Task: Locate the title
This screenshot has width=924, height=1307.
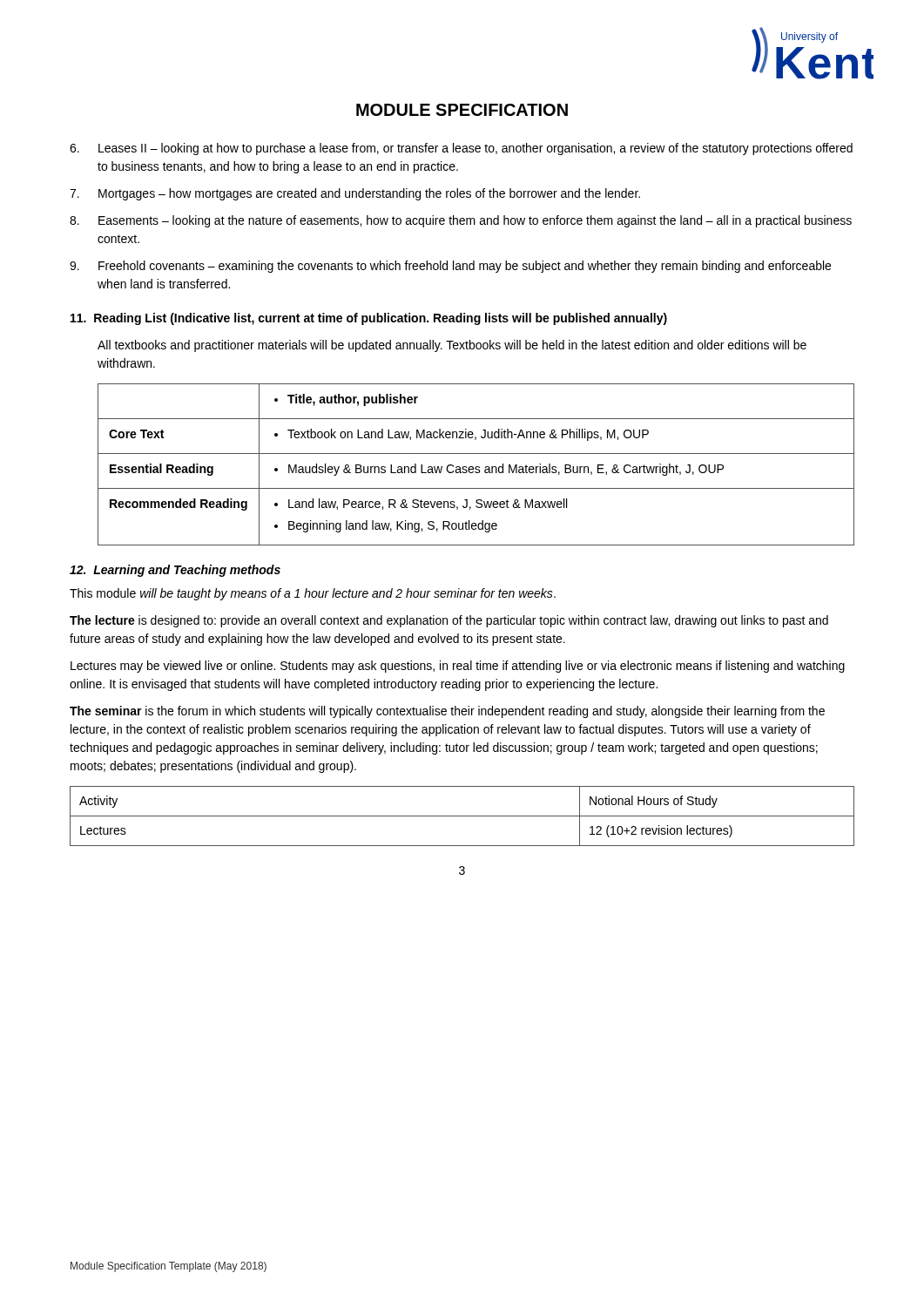Action: 462,110
